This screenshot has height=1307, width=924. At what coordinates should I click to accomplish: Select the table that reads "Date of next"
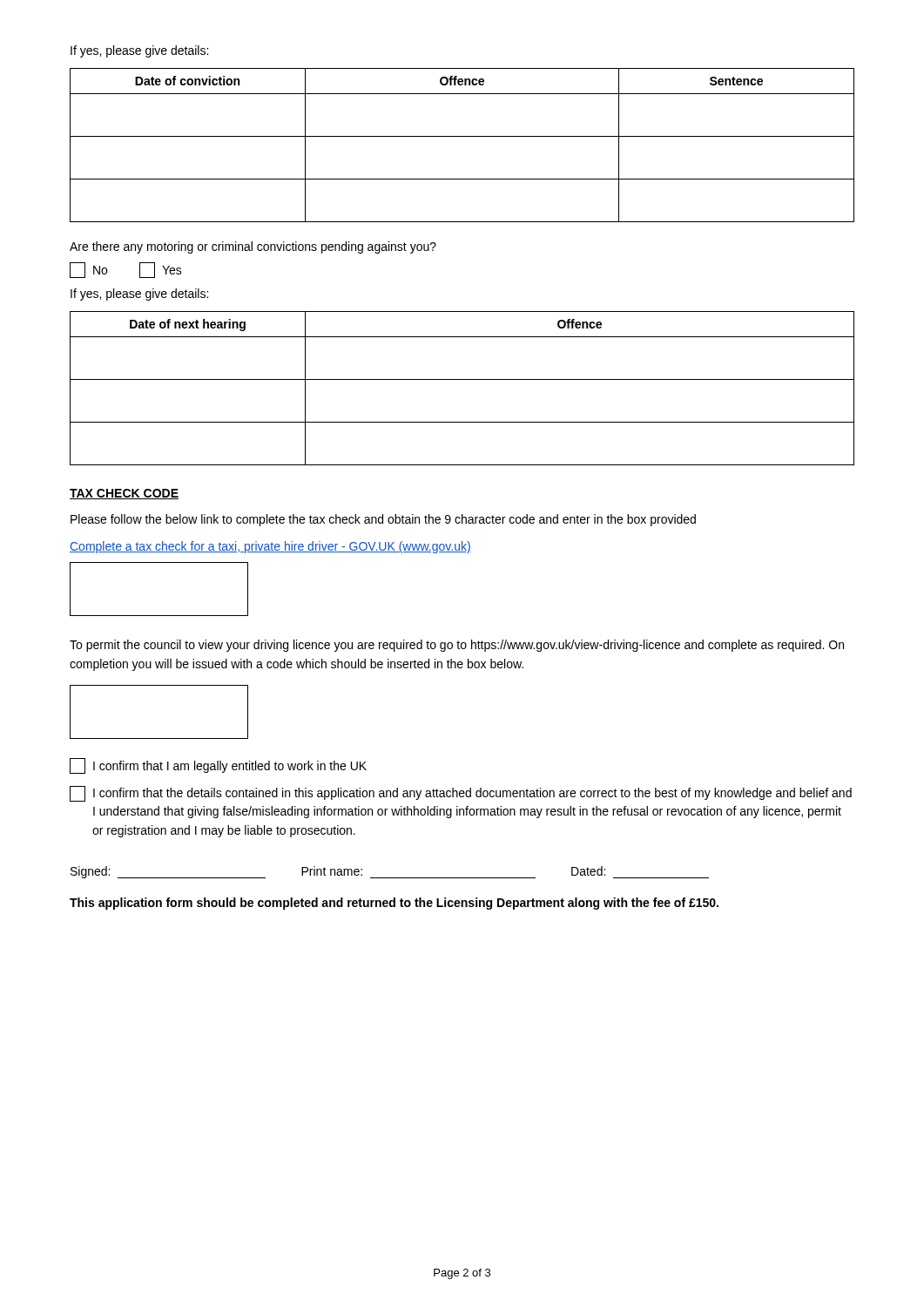tap(462, 388)
